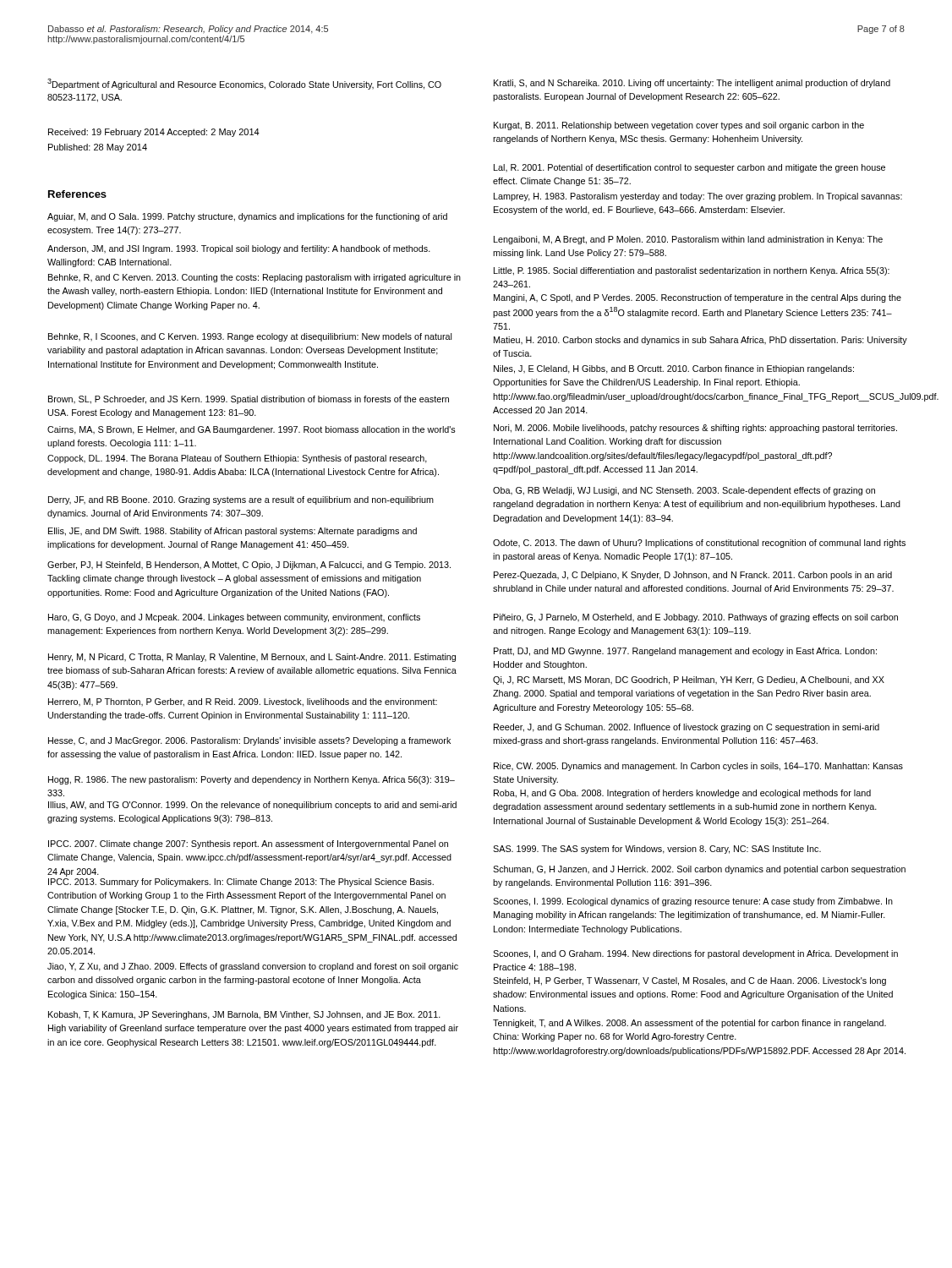Find the block on this page that starts "Piñeiro, G, J"
This screenshot has width=952, height=1268.
tap(696, 624)
